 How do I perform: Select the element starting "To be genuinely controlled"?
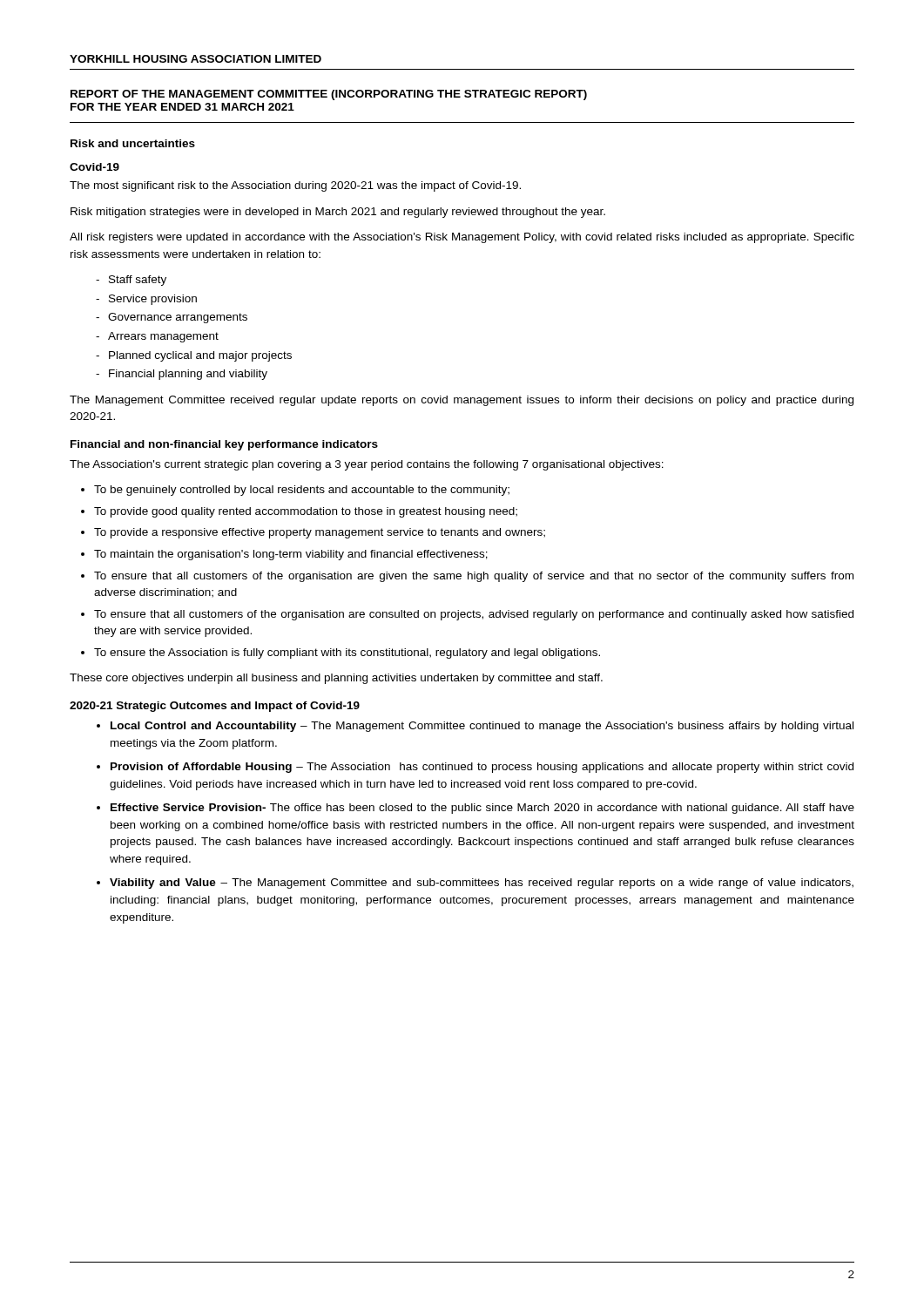(302, 489)
